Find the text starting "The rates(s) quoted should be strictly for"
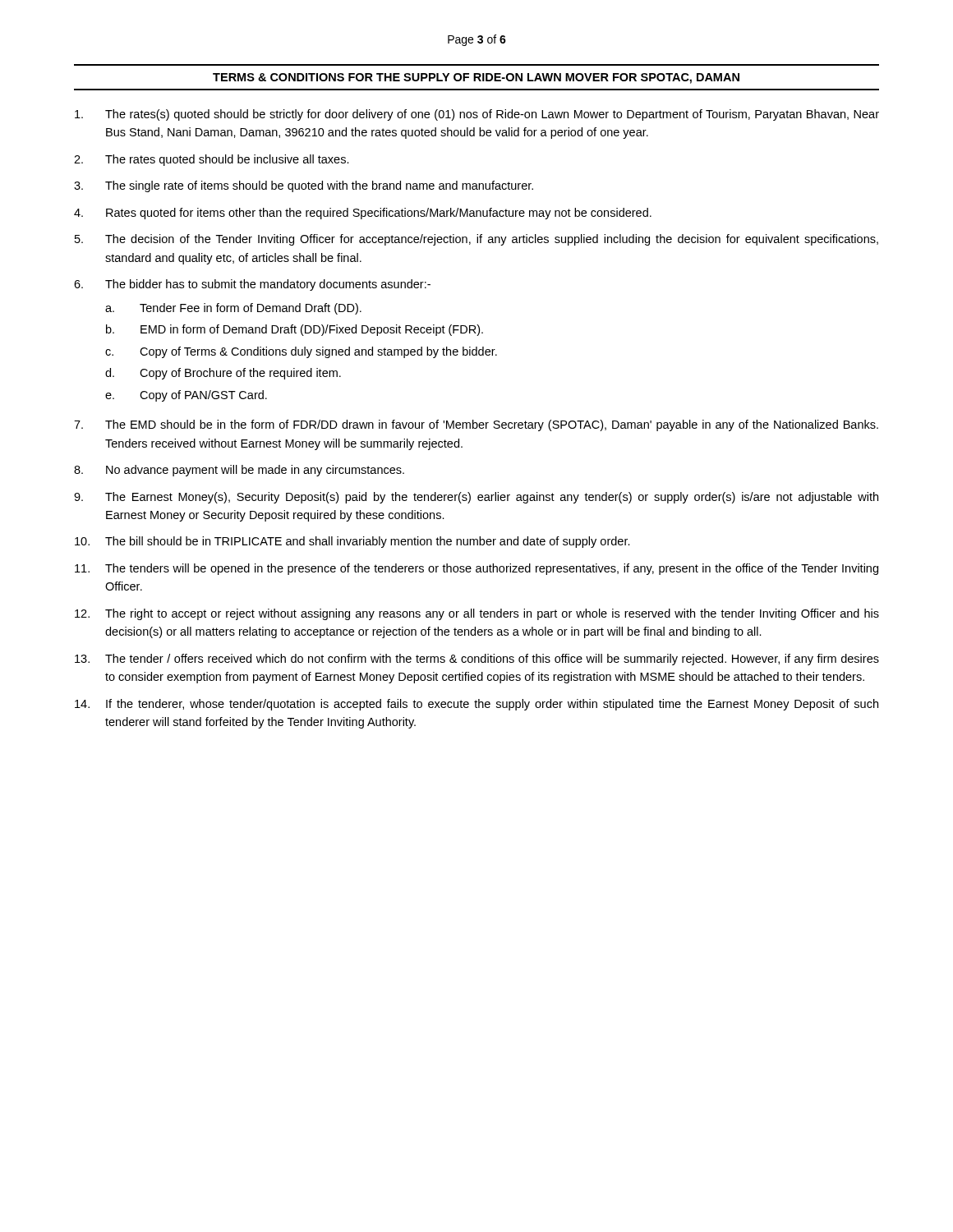The image size is (953, 1232). (x=476, y=124)
